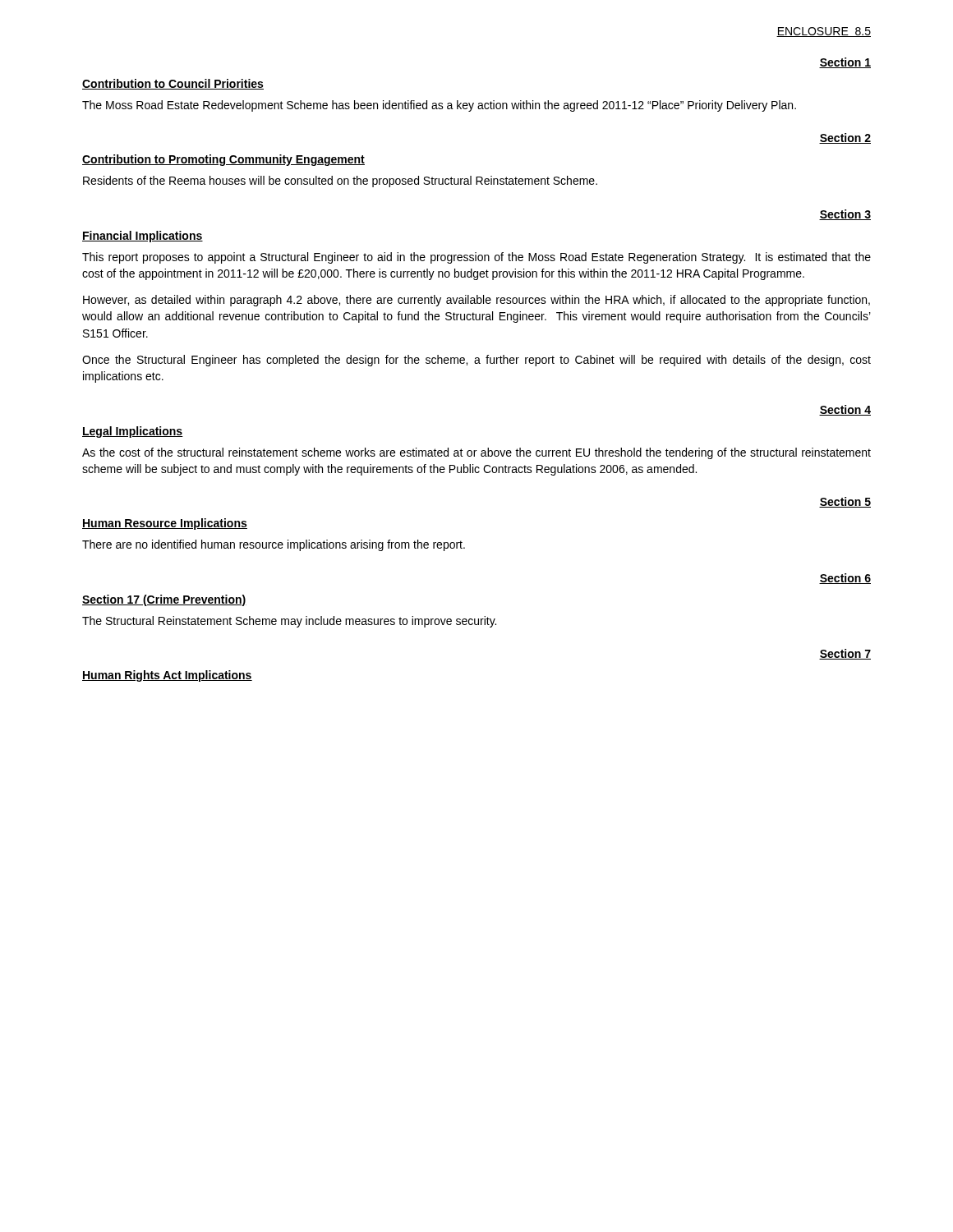Click where it says "Financial Implications"
953x1232 pixels.
(x=142, y=235)
